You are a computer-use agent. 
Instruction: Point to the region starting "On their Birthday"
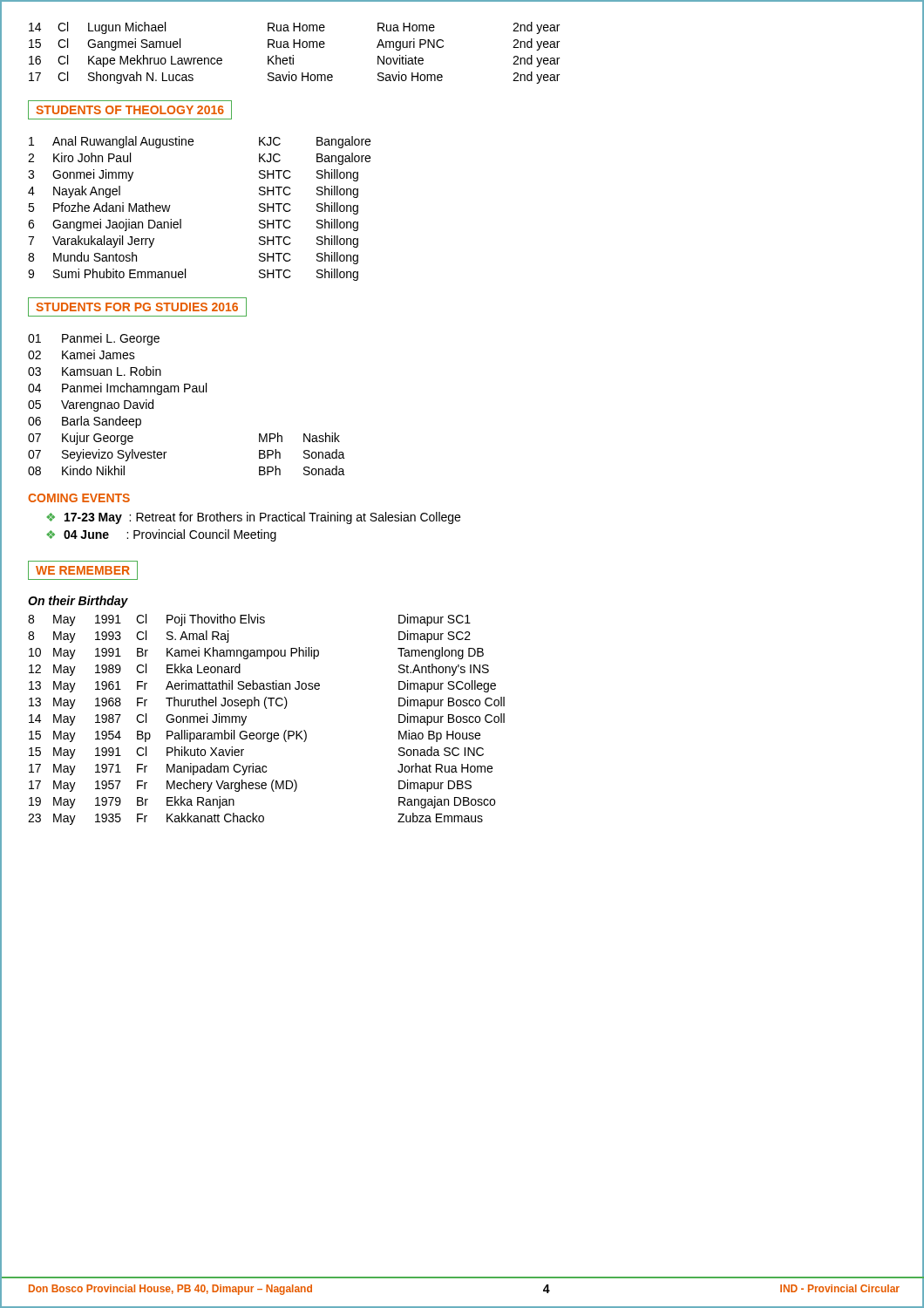[x=78, y=601]
